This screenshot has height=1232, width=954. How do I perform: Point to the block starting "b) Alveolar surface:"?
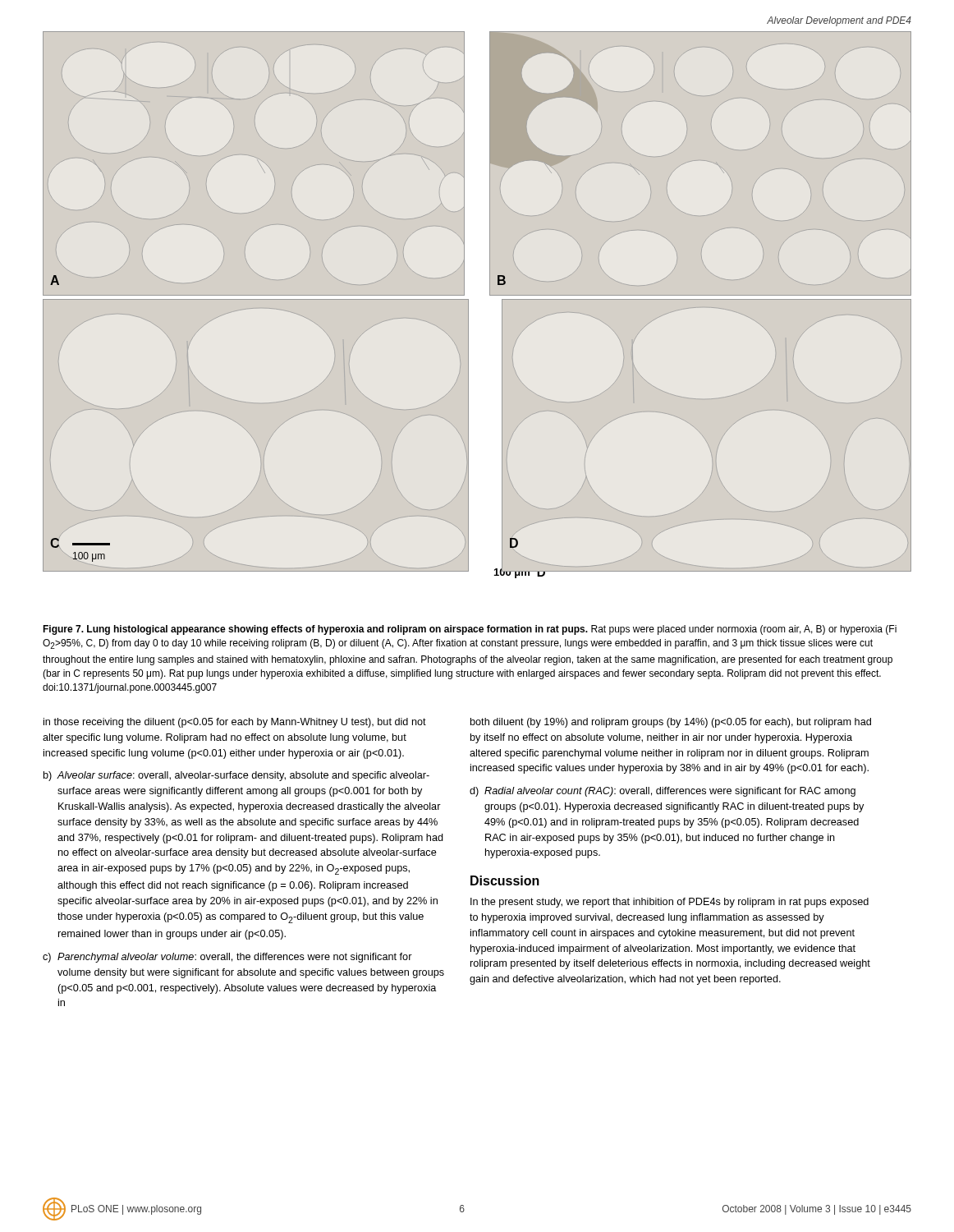[x=244, y=855]
